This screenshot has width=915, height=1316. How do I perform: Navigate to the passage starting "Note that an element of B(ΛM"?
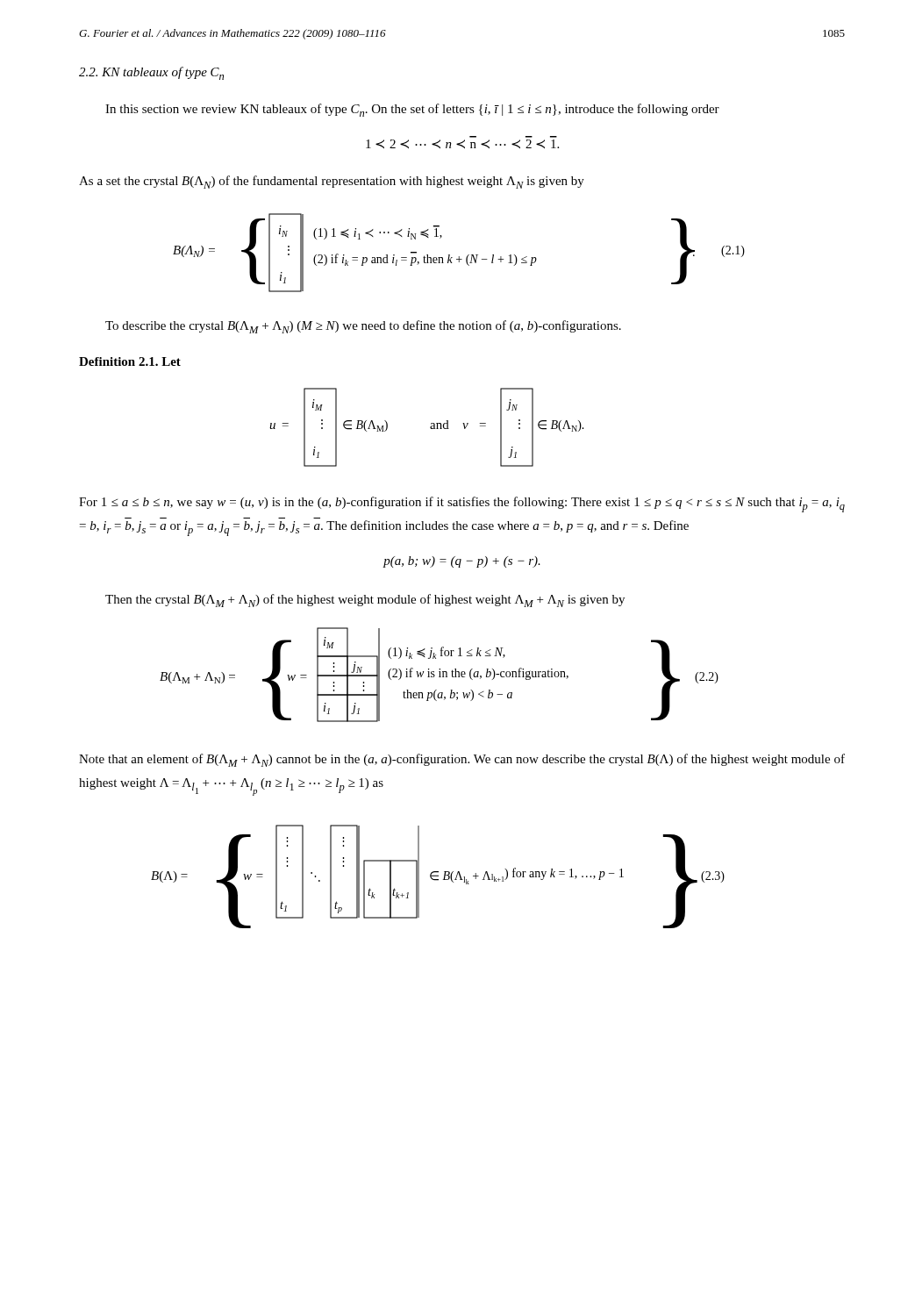click(x=462, y=774)
